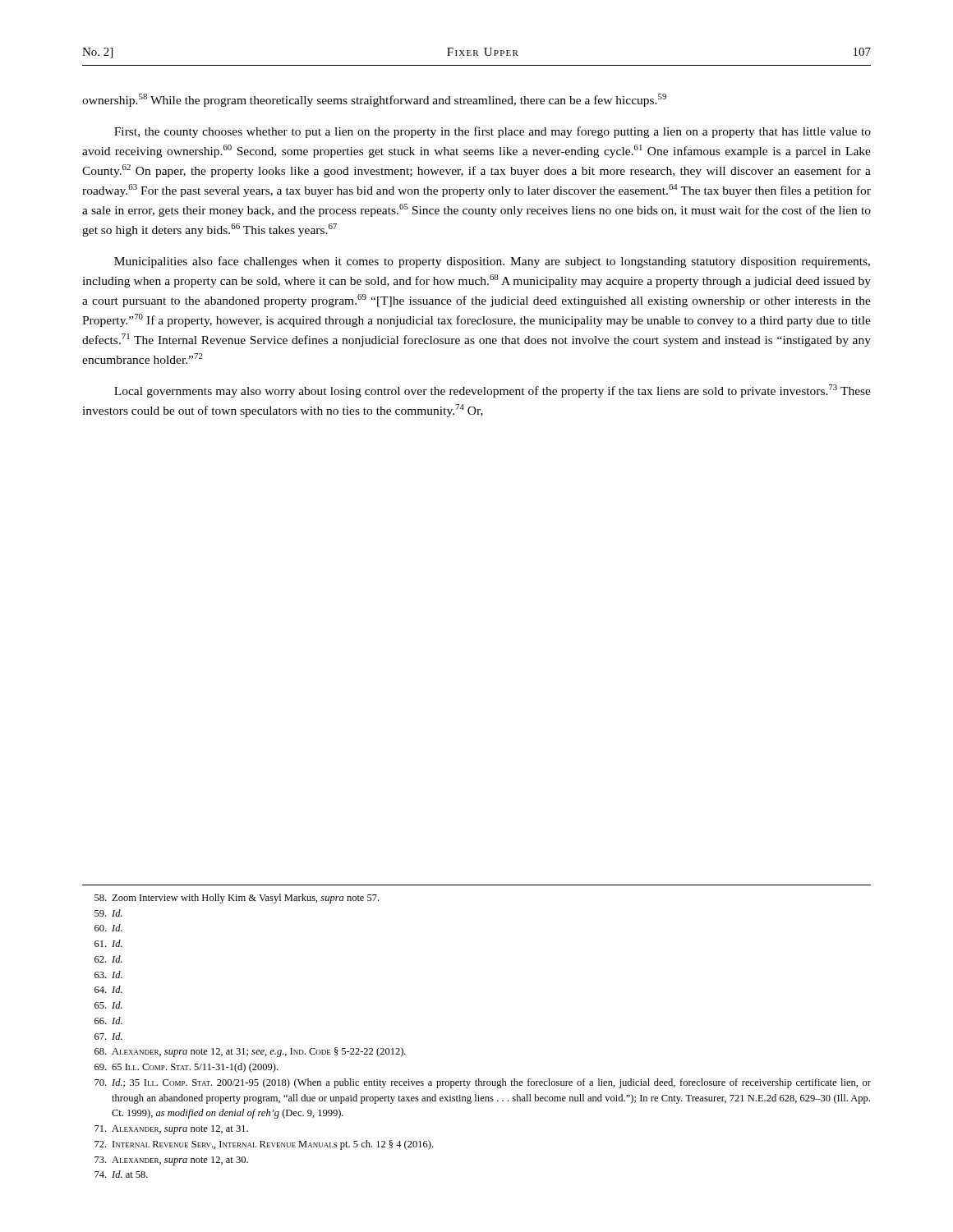The width and height of the screenshot is (953, 1232).
Task: Select the footnote that reads "Zoom Interview with Holly Kim &"
Action: 237,899
